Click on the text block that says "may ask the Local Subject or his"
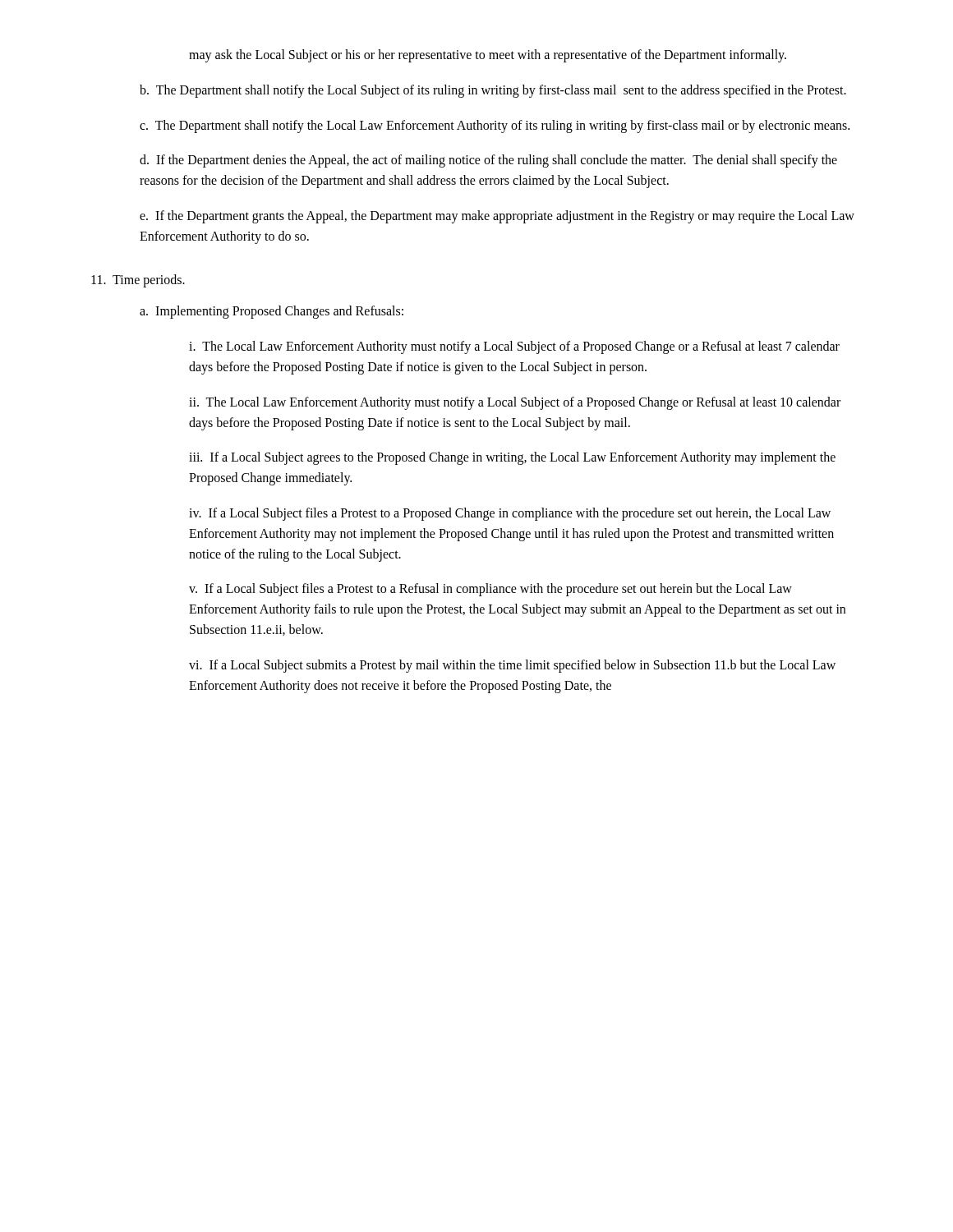Viewport: 953px width, 1232px height. [488, 55]
